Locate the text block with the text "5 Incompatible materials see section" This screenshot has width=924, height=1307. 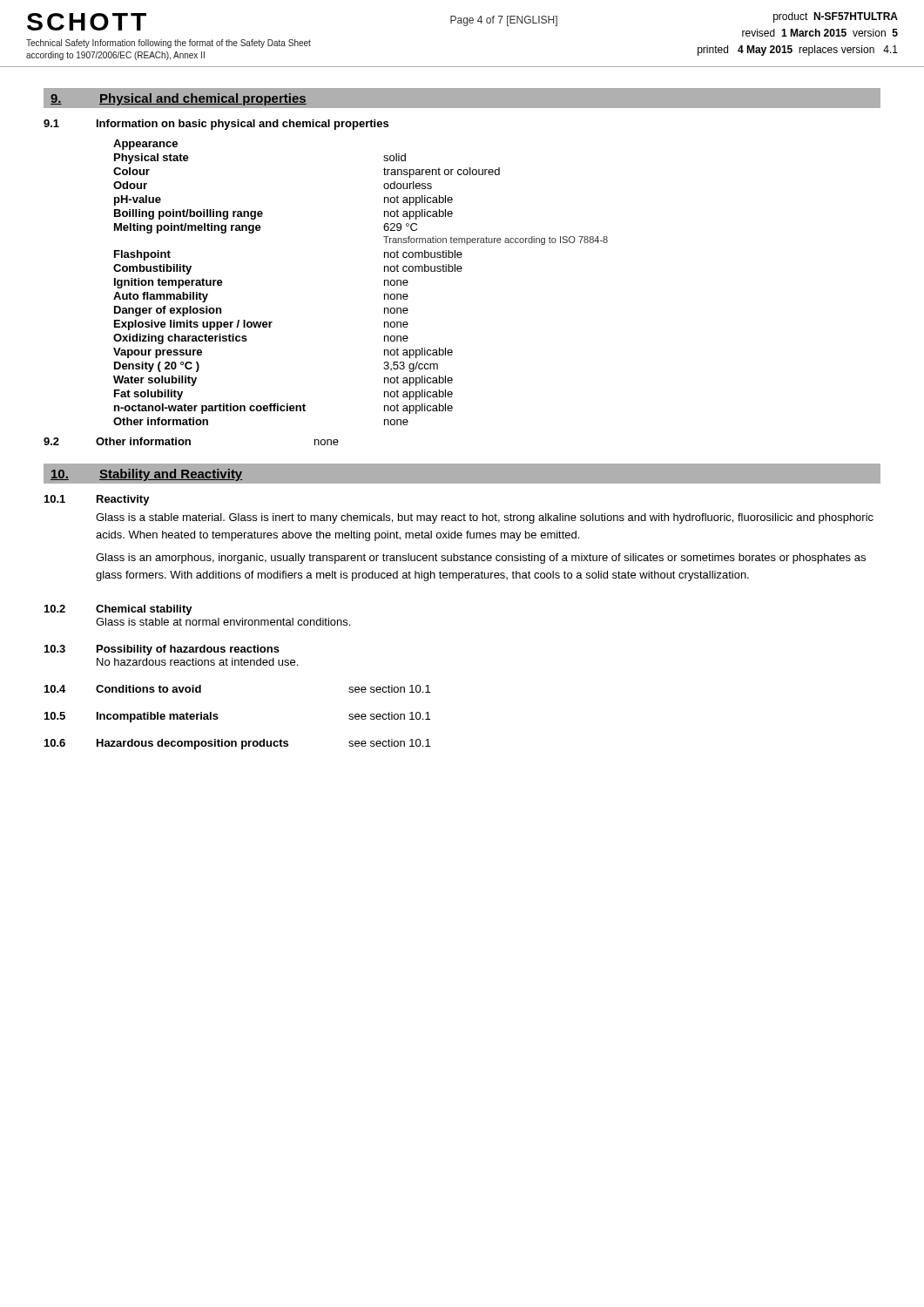51,717
